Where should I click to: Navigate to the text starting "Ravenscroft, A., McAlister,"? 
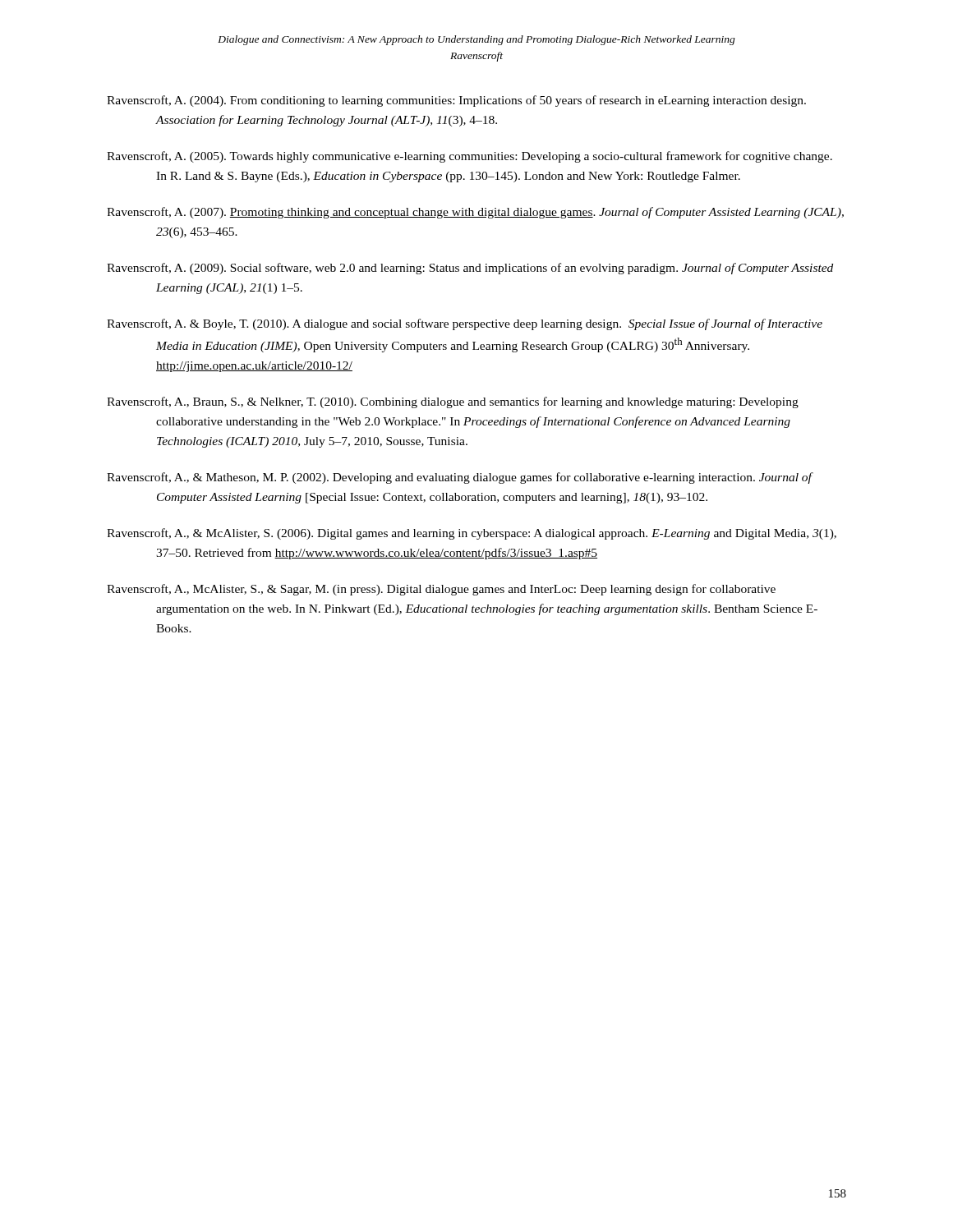tap(462, 609)
